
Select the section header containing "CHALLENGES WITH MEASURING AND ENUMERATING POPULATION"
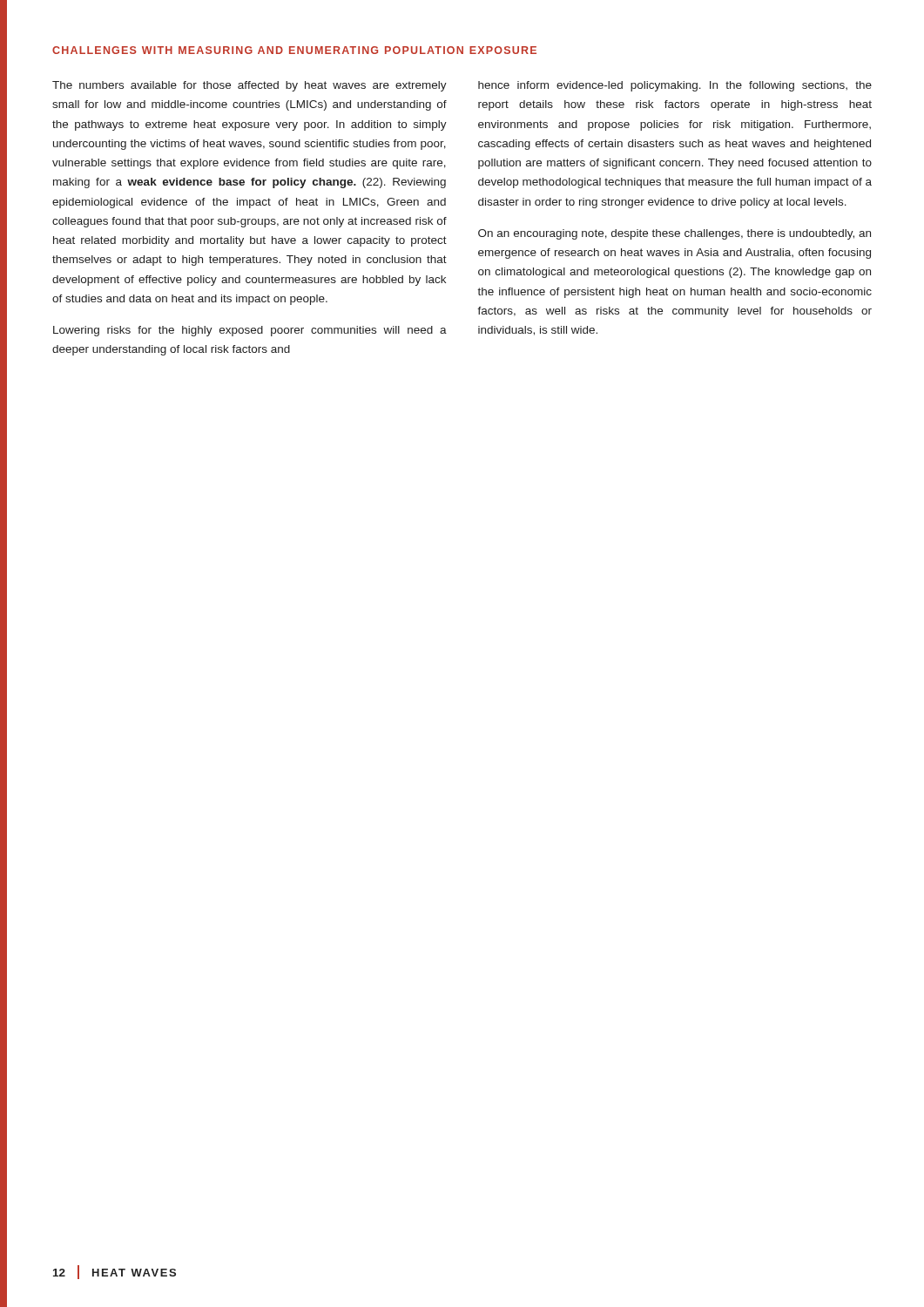[x=295, y=51]
